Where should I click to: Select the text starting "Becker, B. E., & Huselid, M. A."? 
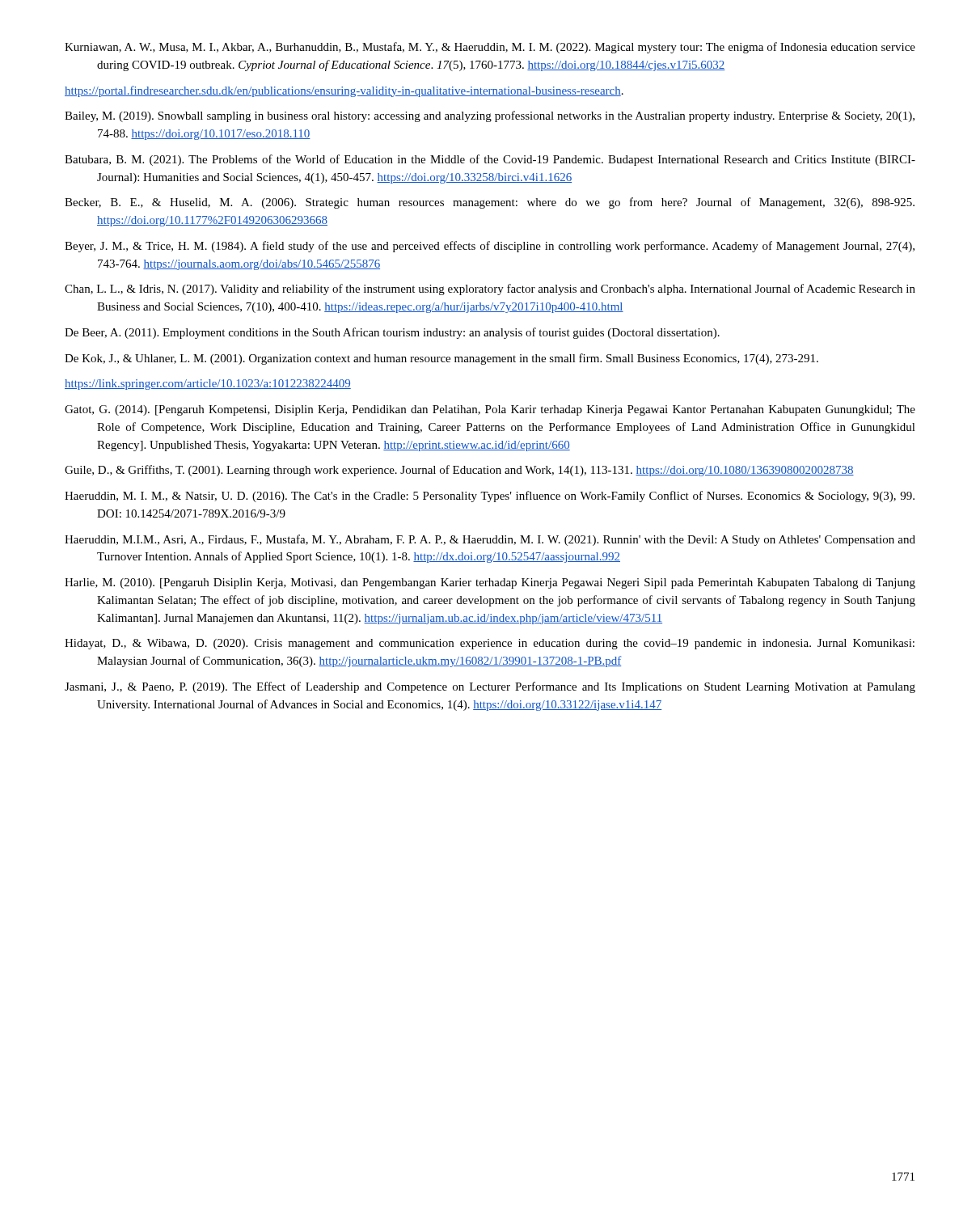coord(490,211)
